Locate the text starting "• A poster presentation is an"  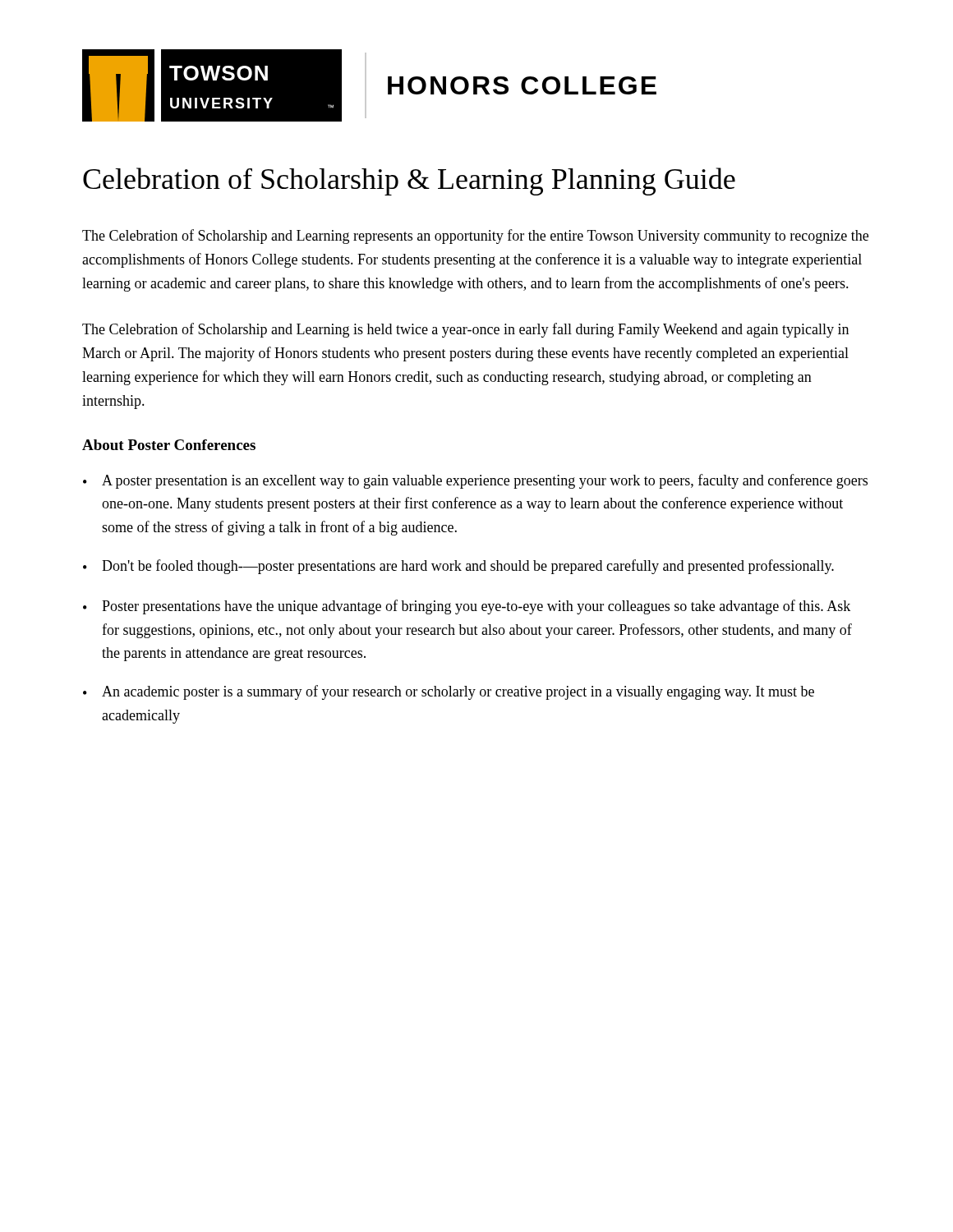[x=476, y=504]
